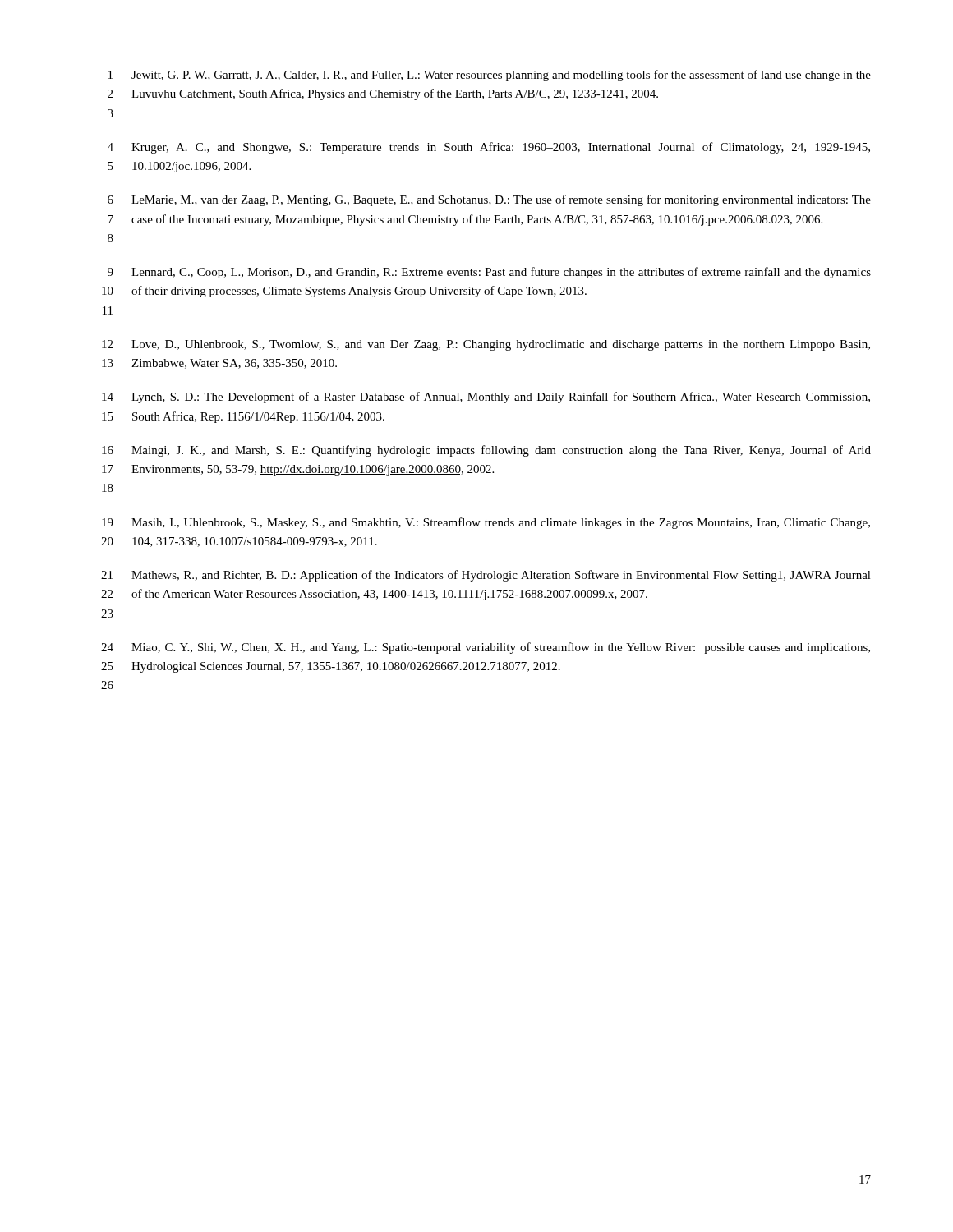This screenshot has width=953, height=1232.
Task: Click on the list item that reads "16 17 18"
Action: tap(476, 469)
